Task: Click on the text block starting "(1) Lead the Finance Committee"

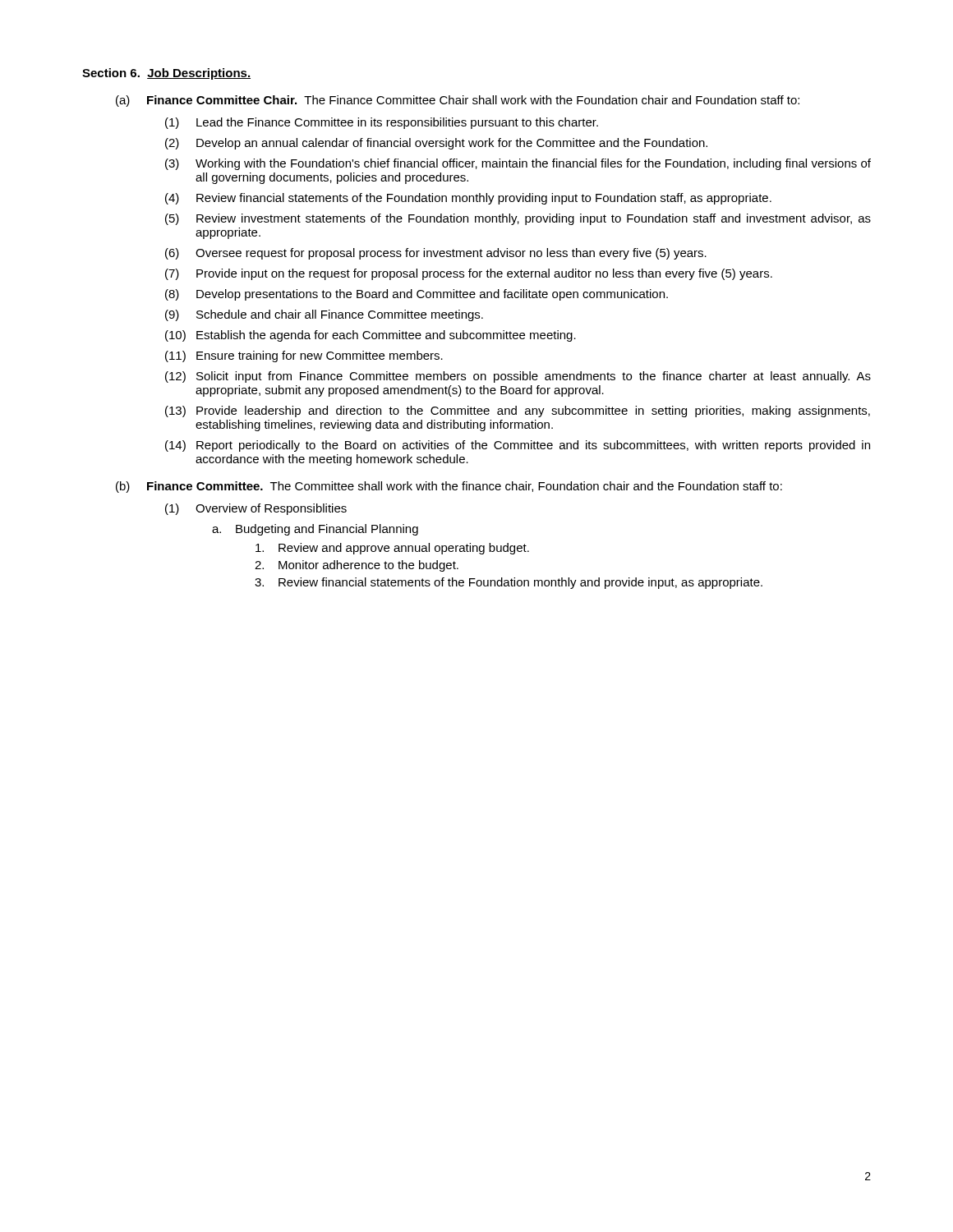Action: [x=518, y=122]
